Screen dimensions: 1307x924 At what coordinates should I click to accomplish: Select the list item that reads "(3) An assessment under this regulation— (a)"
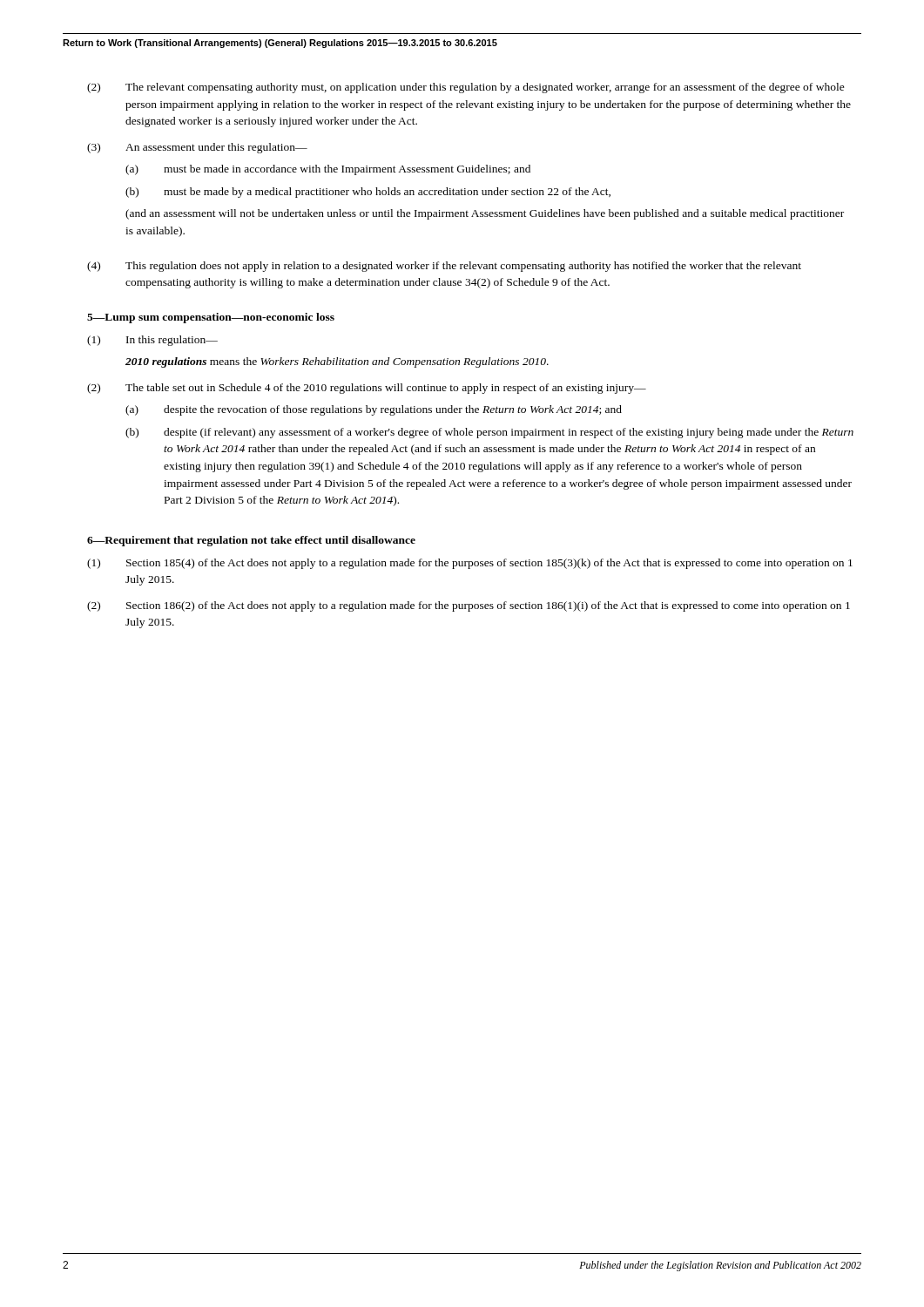[x=471, y=193]
